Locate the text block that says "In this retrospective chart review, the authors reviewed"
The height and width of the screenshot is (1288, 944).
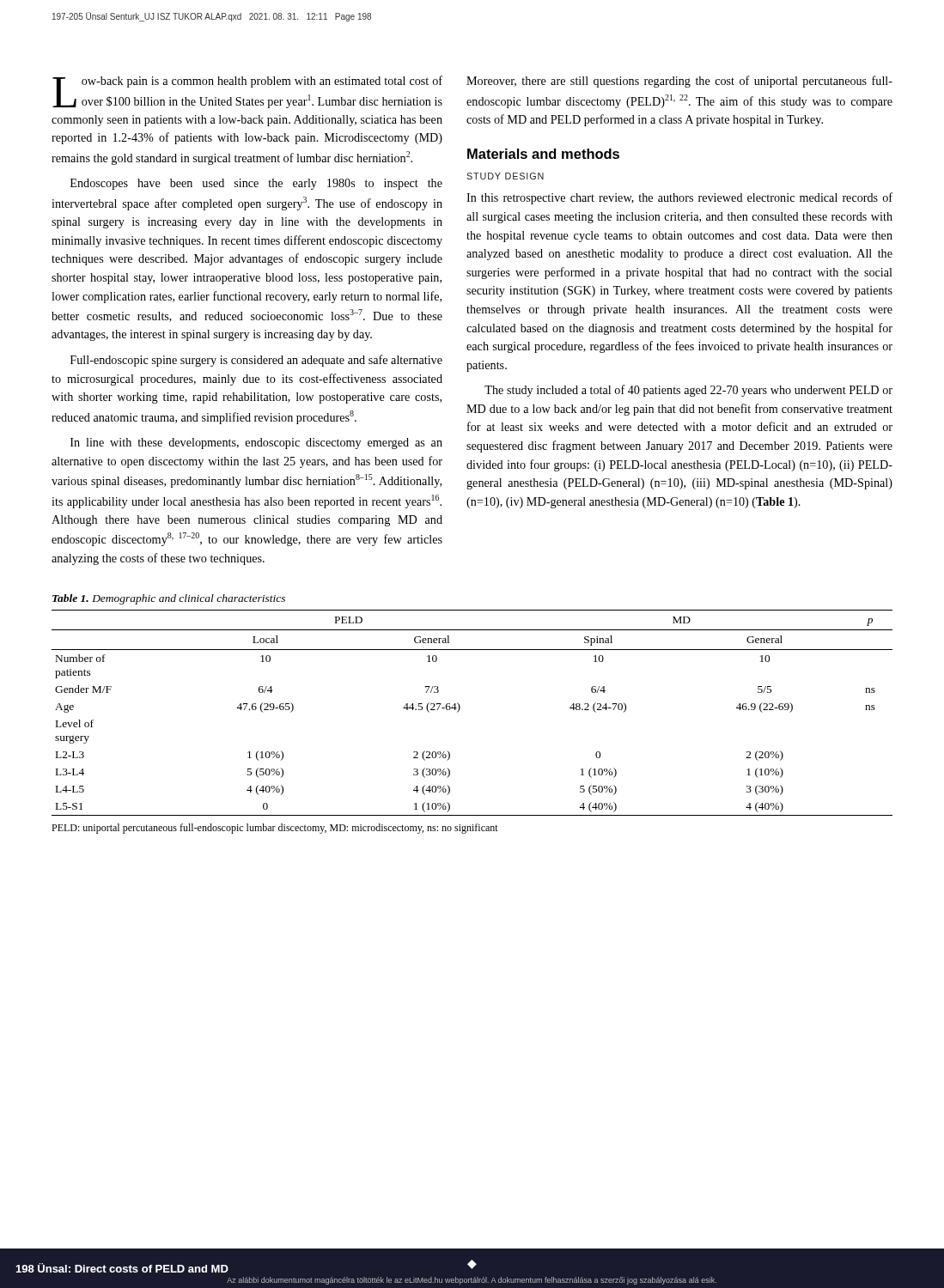(x=679, y=282)
